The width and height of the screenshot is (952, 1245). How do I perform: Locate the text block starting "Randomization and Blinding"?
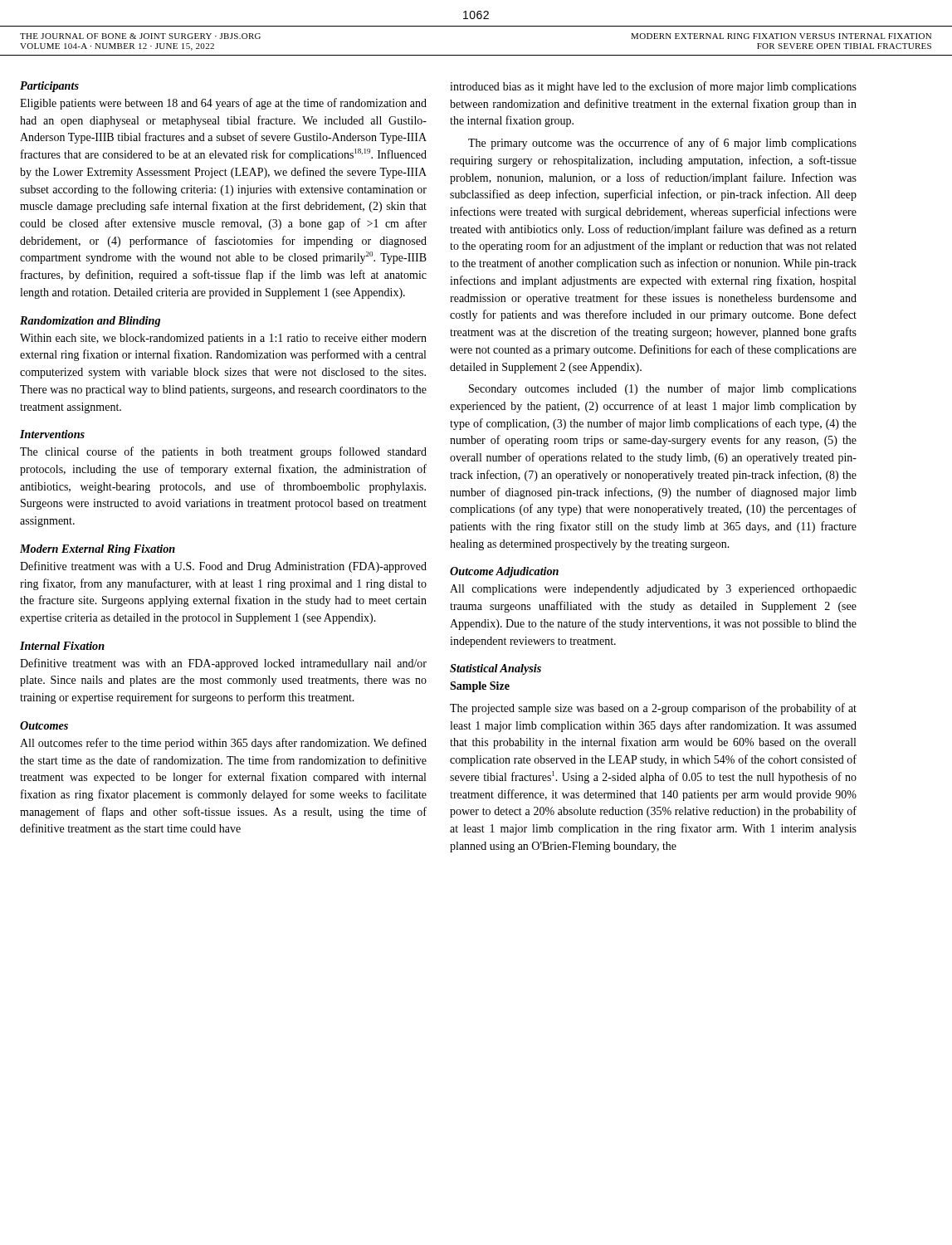(90, 320)
